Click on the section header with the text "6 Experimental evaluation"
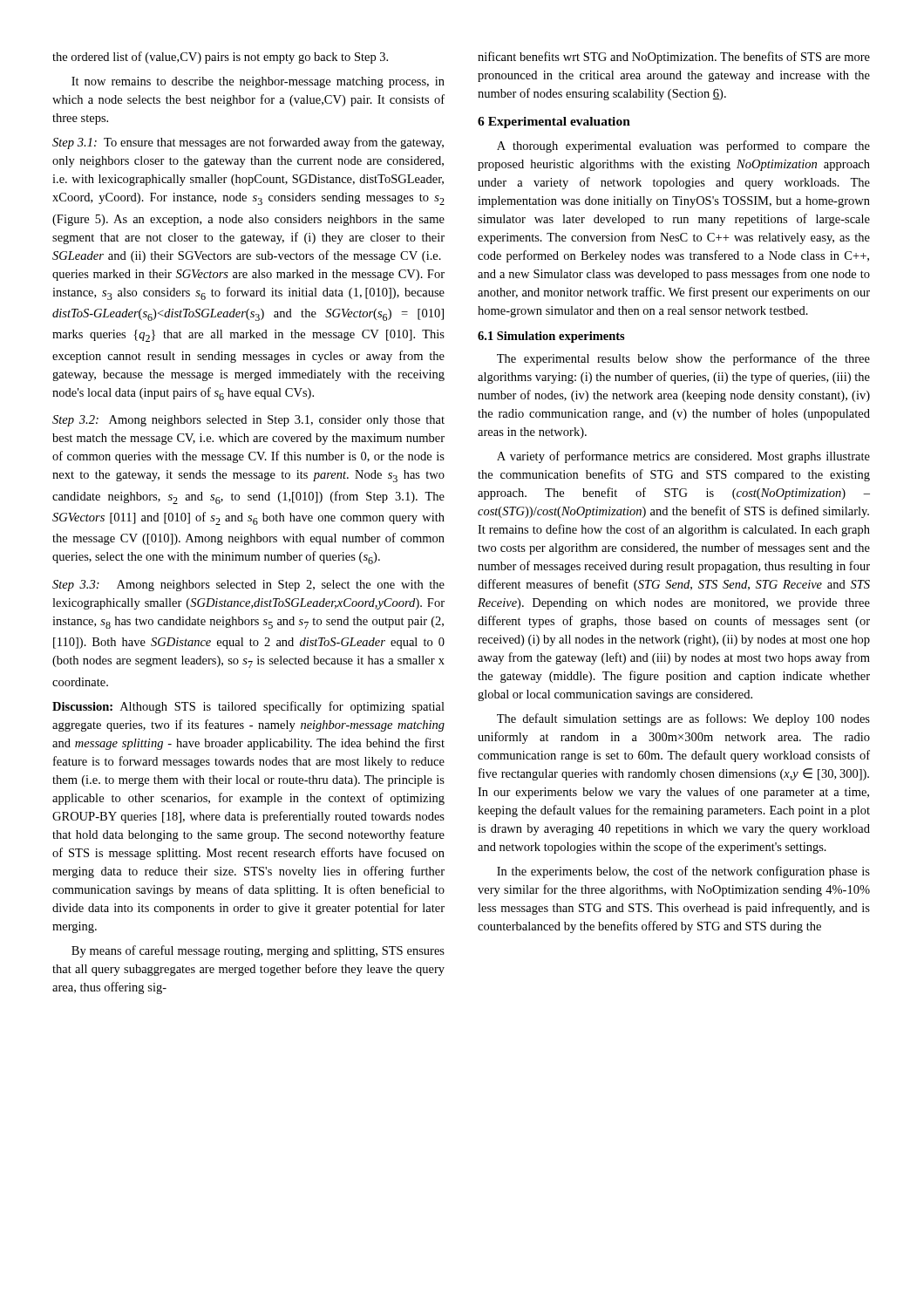The width and height of the screenshot is (924, 1308). pos(554,123)
